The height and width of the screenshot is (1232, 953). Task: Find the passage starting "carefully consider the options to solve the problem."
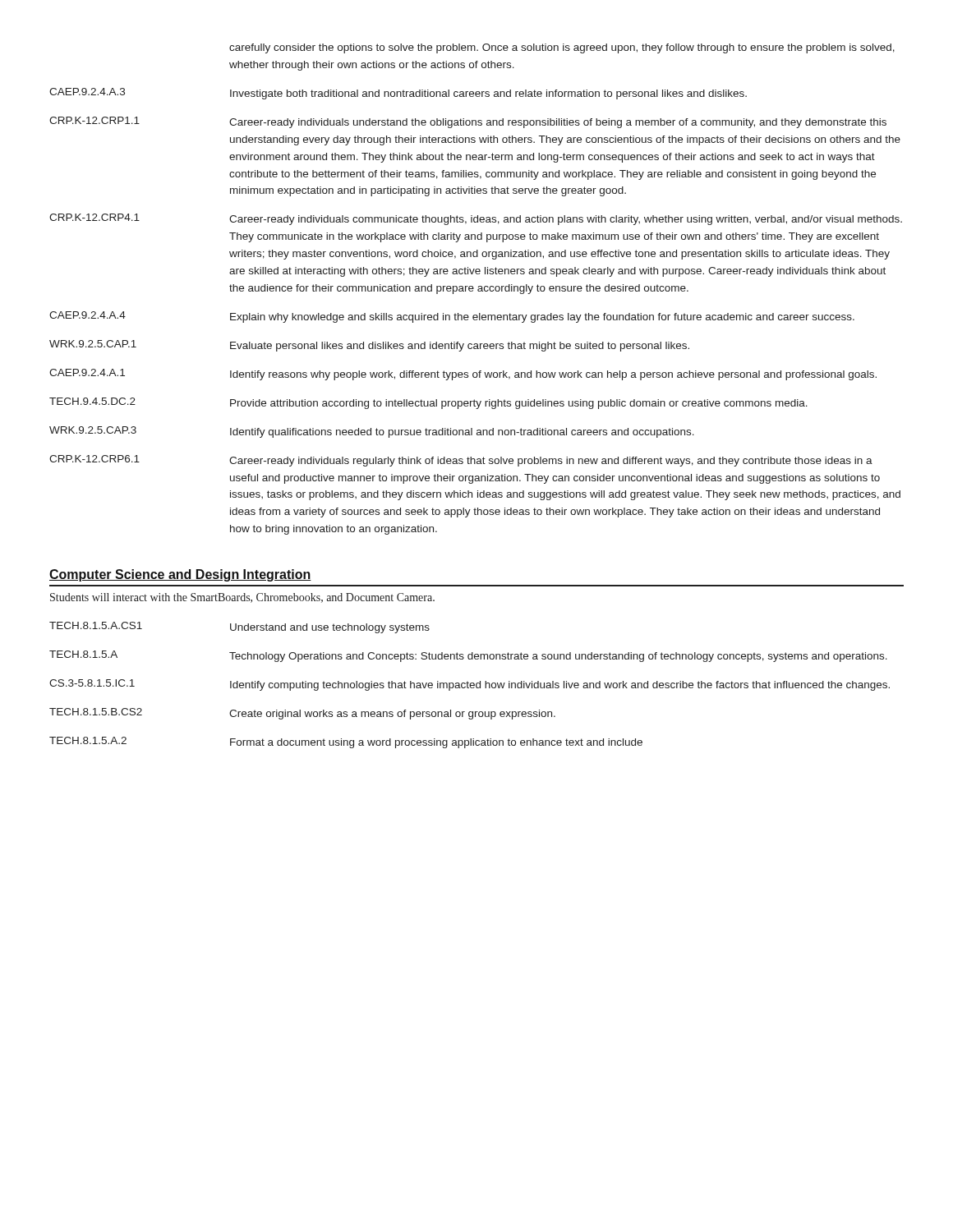click(566, 57)
